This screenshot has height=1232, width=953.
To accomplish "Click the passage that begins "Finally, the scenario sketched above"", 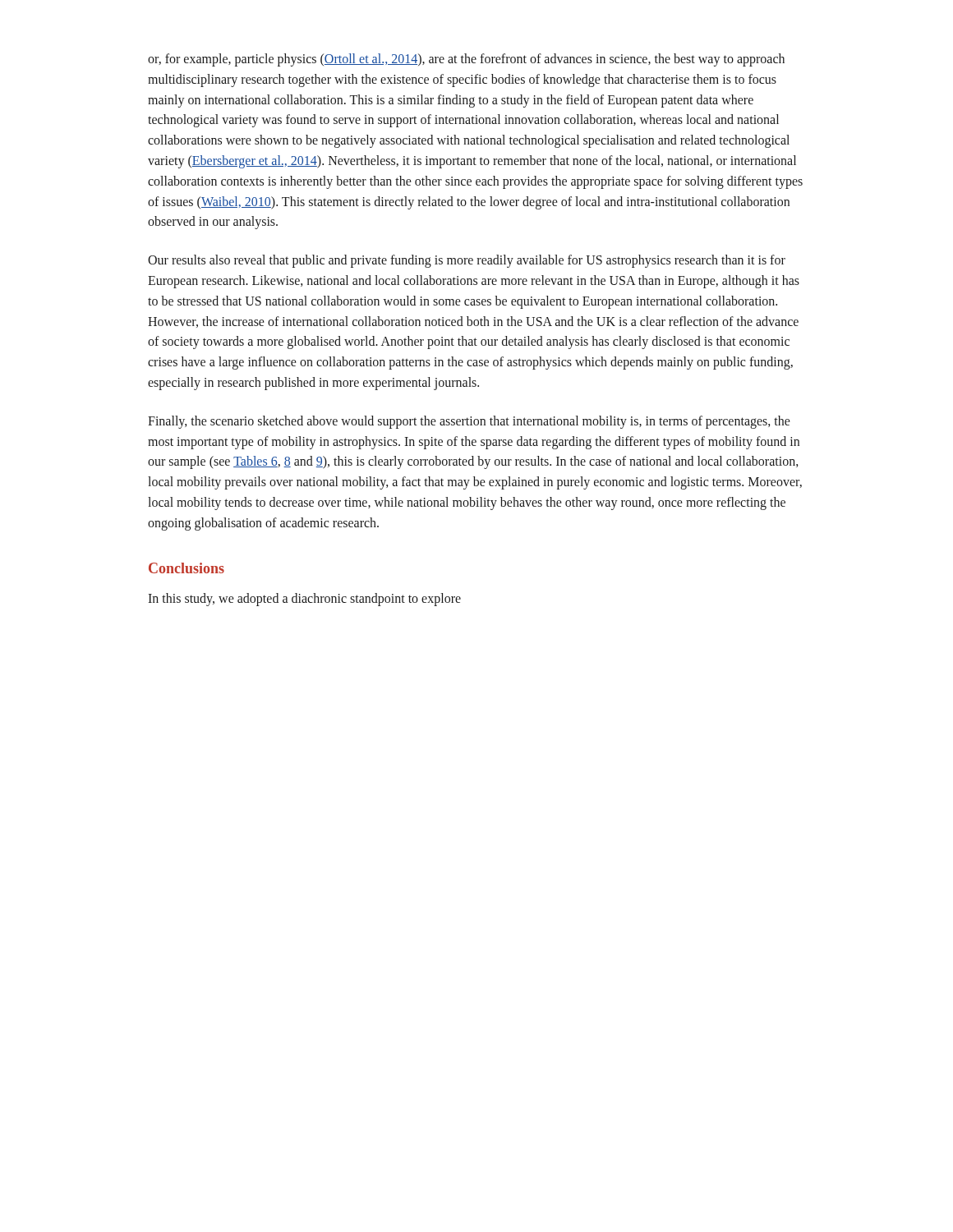I will [x=475, y=472].
